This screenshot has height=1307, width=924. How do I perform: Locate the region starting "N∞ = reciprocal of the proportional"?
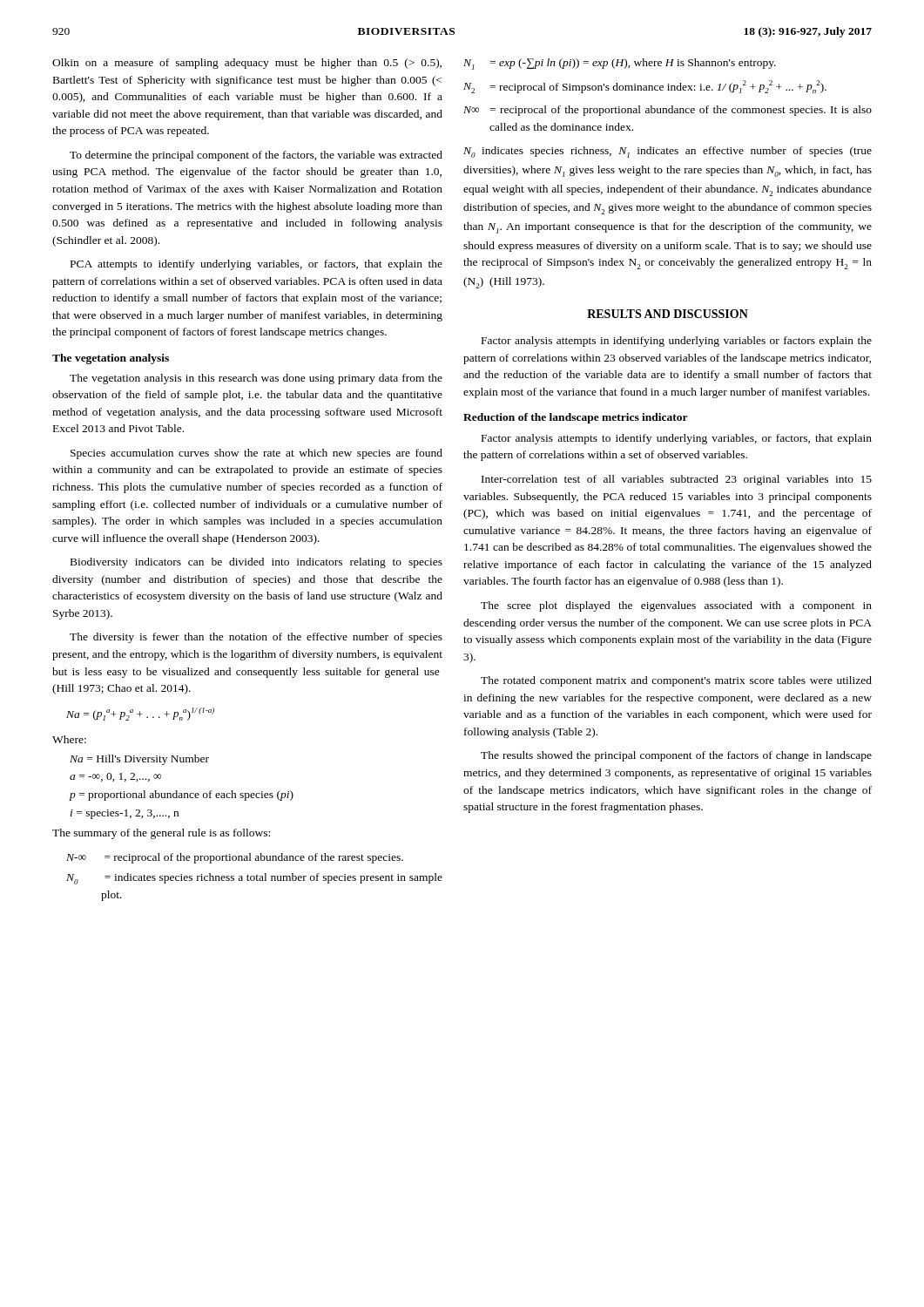pyautogui.click(x=667, y=118)
